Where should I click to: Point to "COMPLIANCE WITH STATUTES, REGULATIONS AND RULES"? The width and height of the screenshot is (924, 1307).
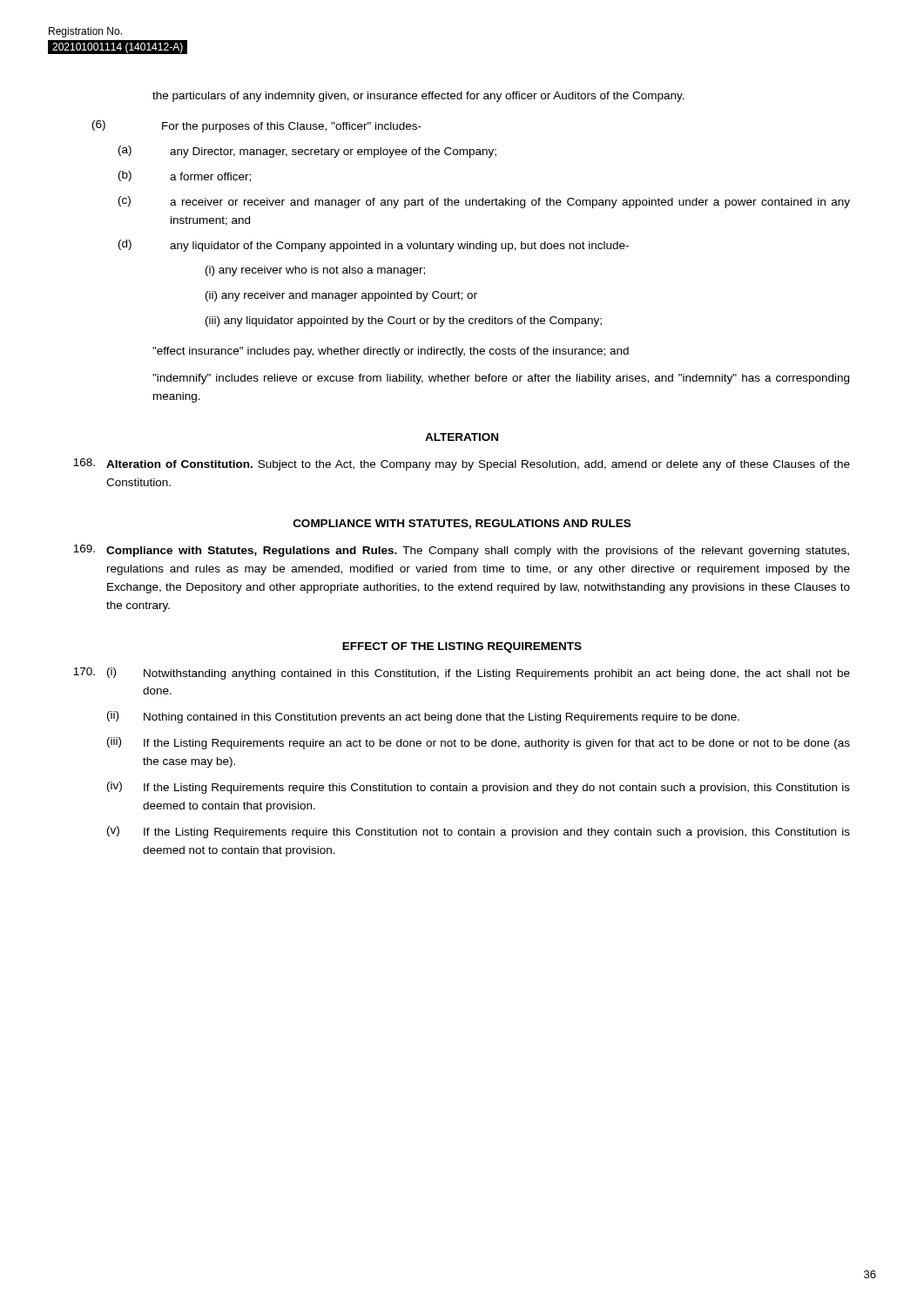point(462,523)
